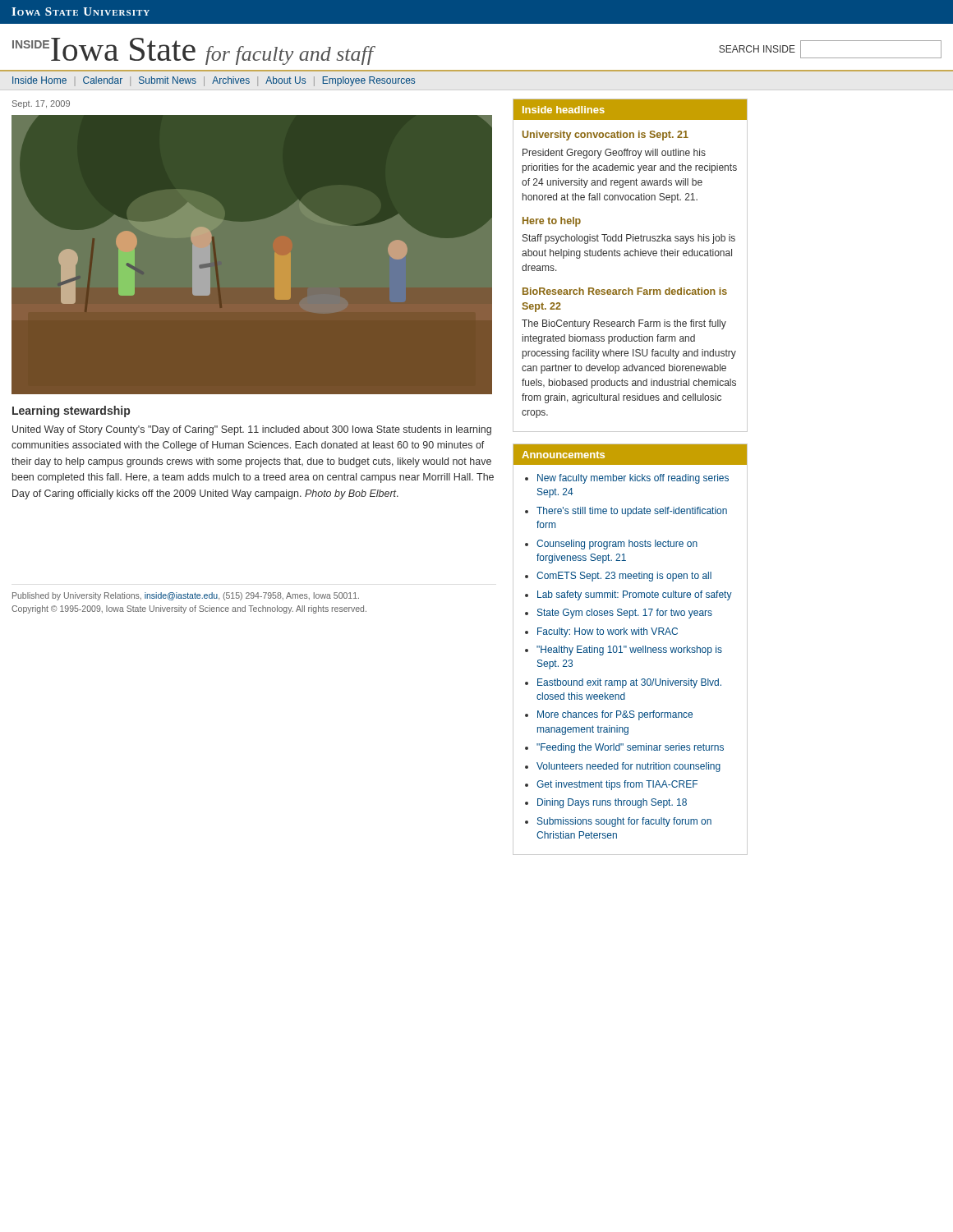Locate the text block starting "Counseling program hosts lecture on forgiveness Sept. 21"

coord(617,551)
